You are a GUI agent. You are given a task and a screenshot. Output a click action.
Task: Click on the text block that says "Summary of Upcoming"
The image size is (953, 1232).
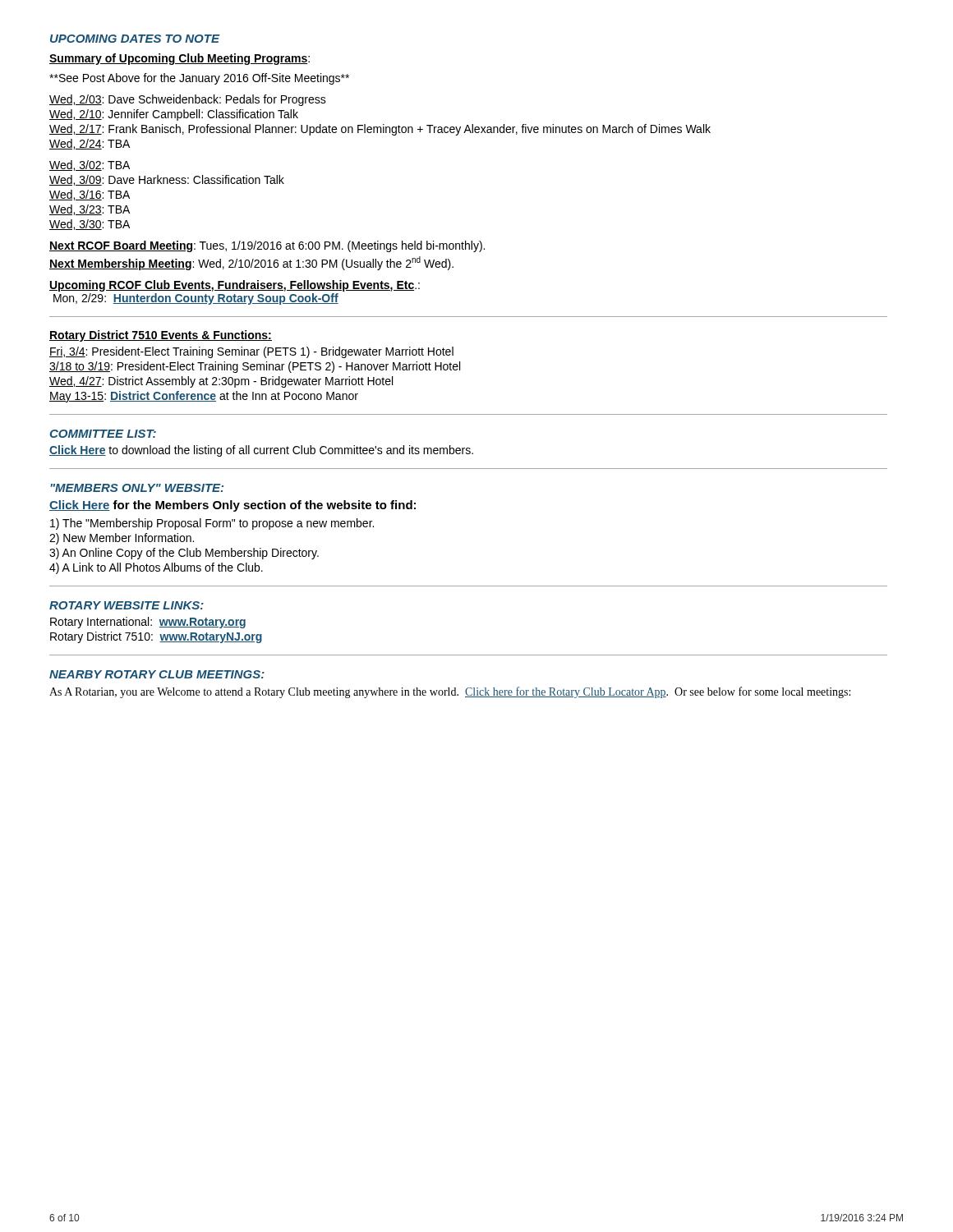tap(180, 58)
